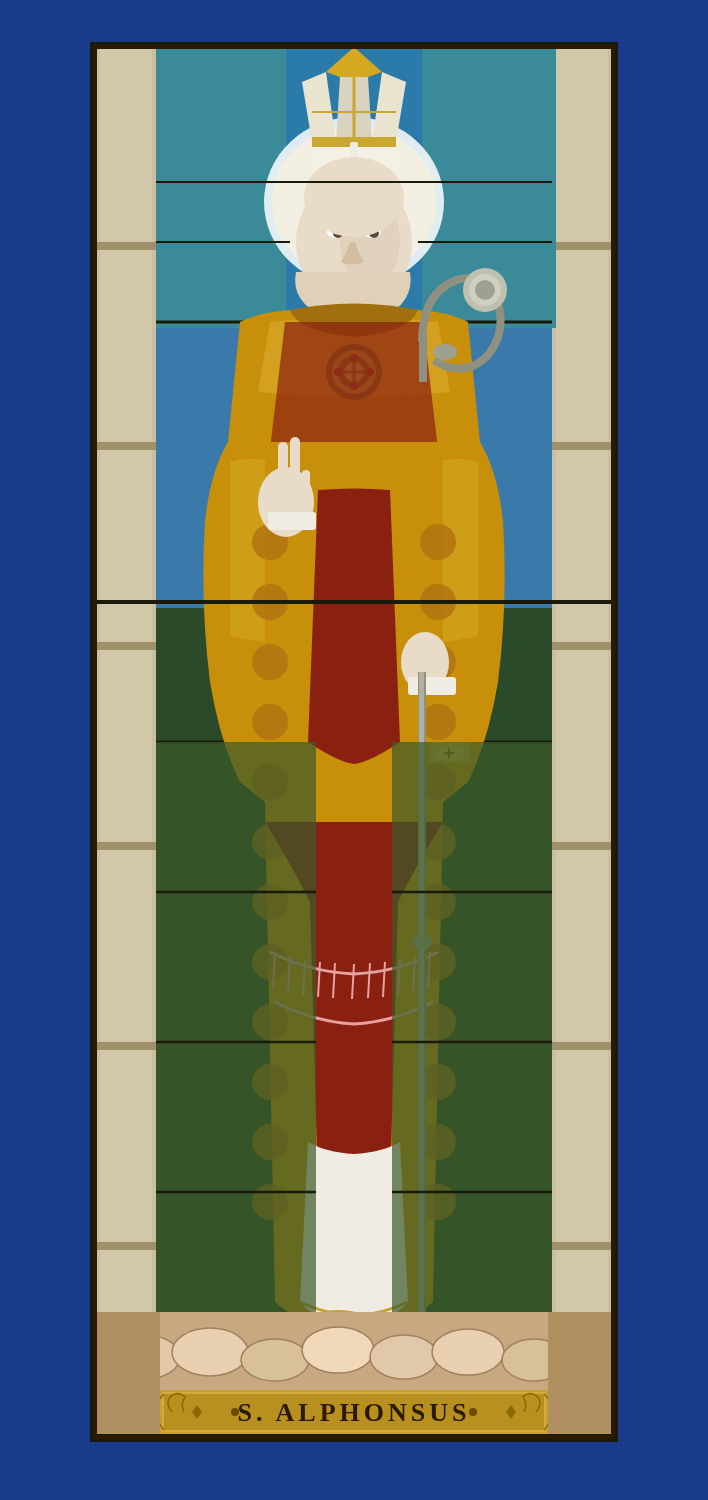
Task: Click a illustration
Action: 354,742
